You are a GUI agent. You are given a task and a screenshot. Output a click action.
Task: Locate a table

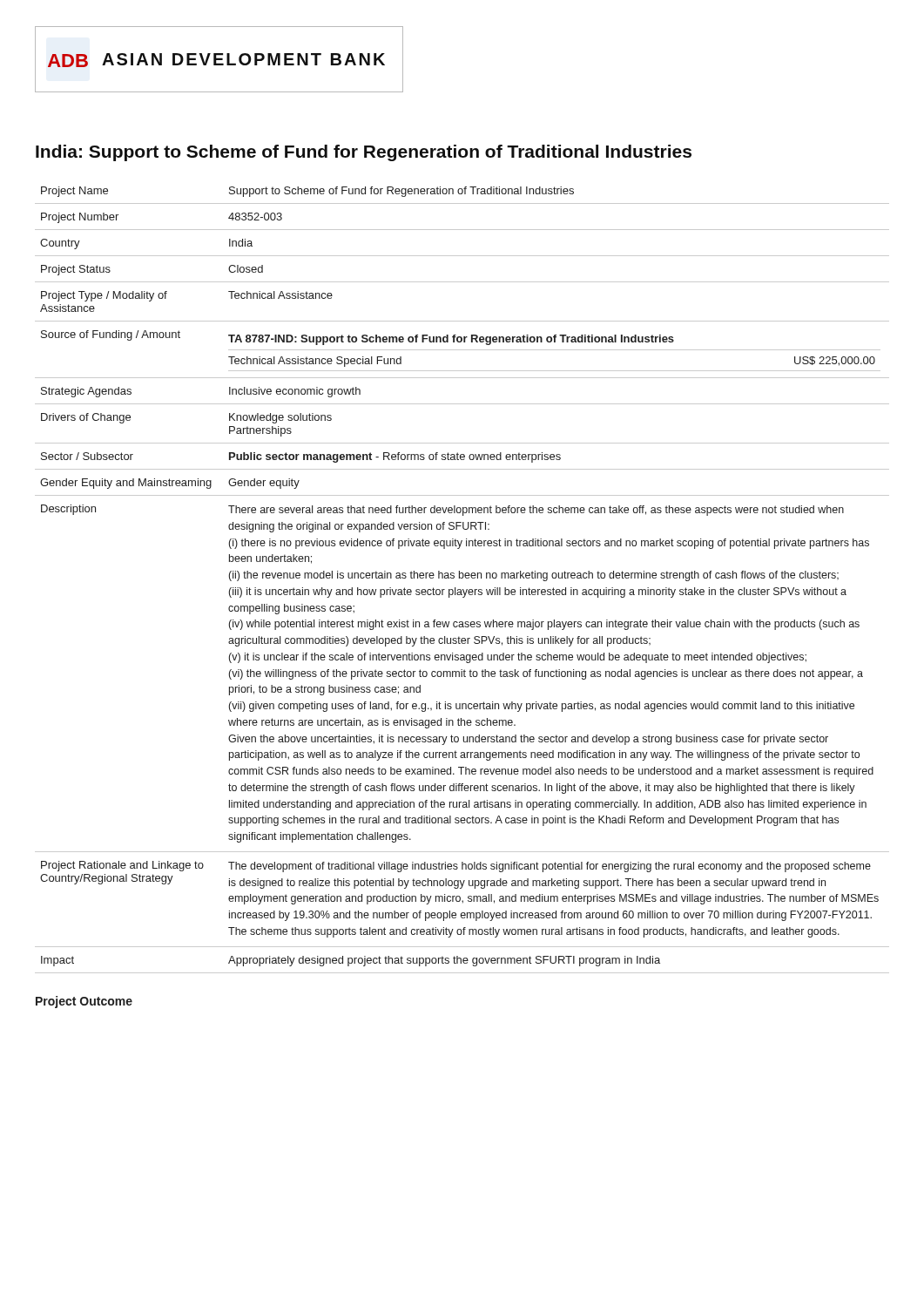tap(462, 575)
